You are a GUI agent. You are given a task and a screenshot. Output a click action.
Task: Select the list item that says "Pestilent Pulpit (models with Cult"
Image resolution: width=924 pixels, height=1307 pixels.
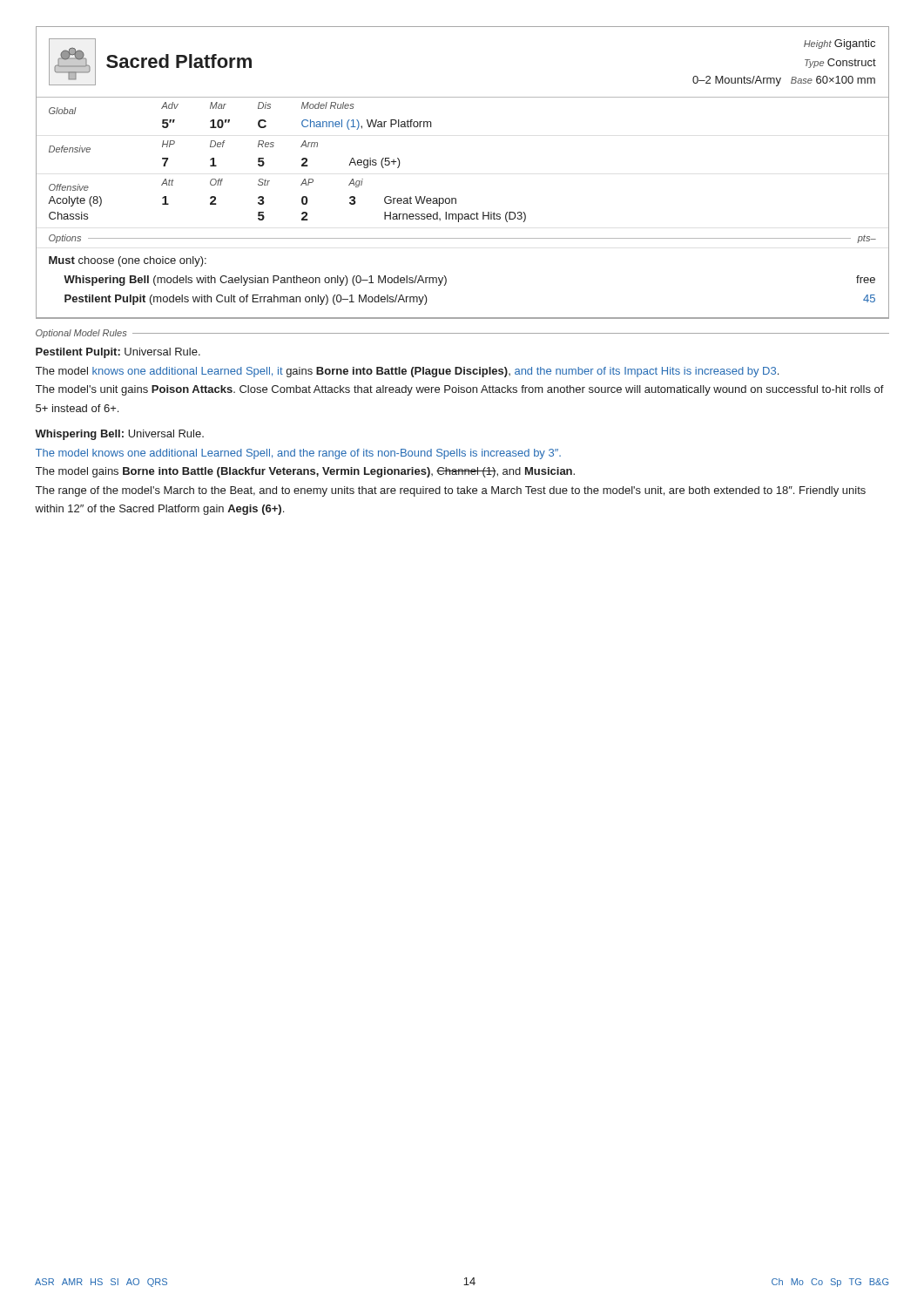pos(243,299)
